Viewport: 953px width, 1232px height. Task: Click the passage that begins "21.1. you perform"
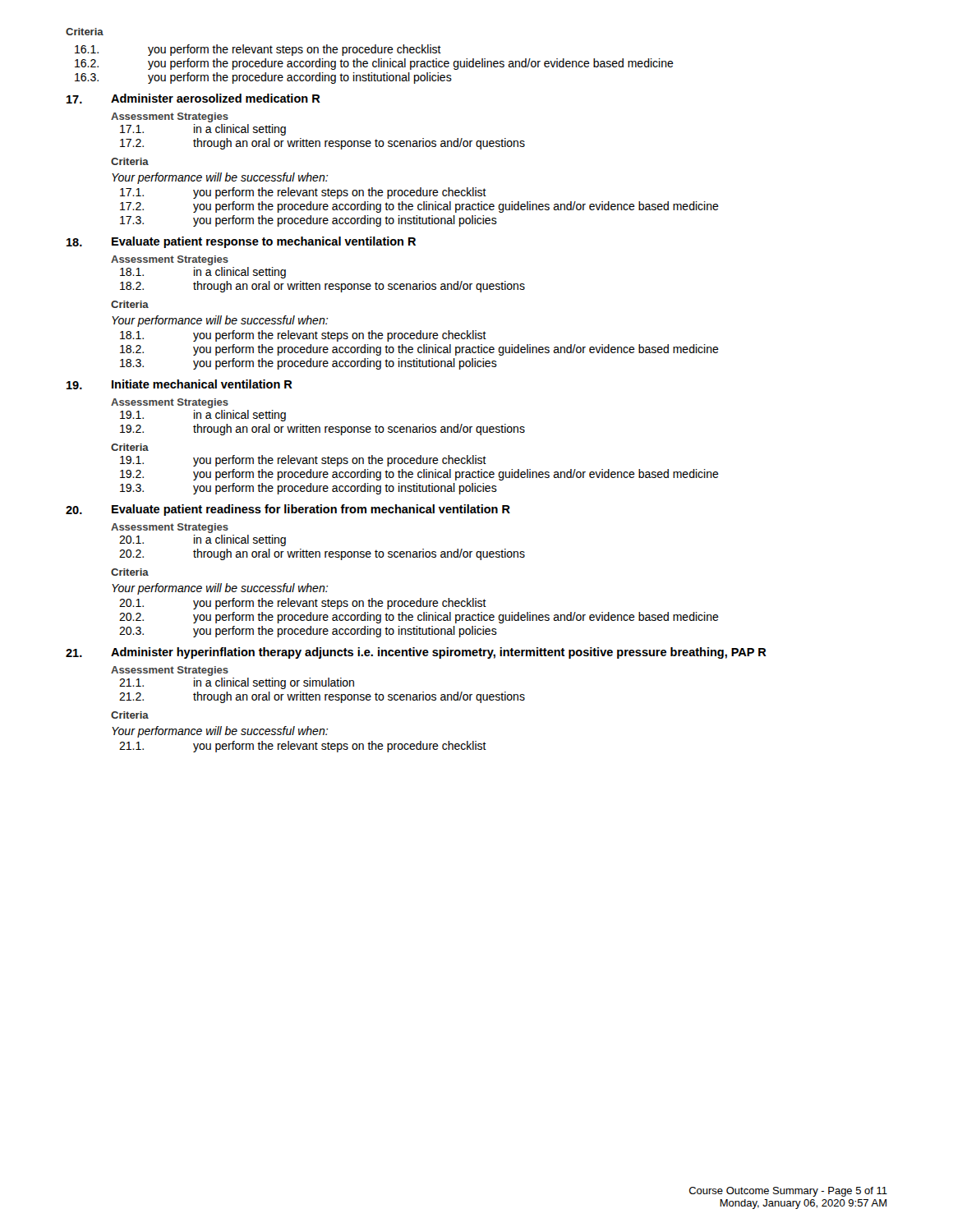click(303, 747)
